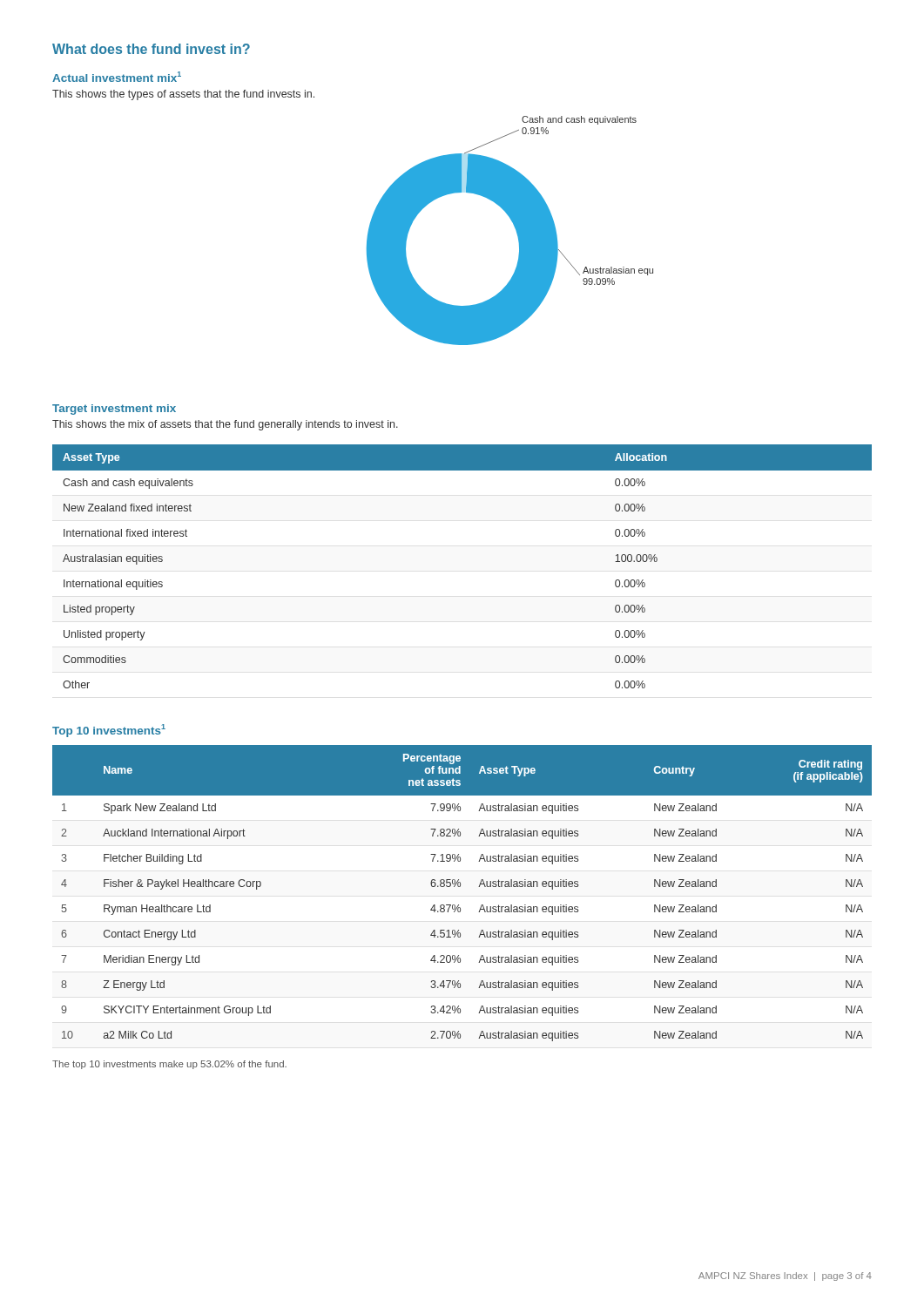Select a donut chart
The image size is (924, 1307).
coord(462,244)
